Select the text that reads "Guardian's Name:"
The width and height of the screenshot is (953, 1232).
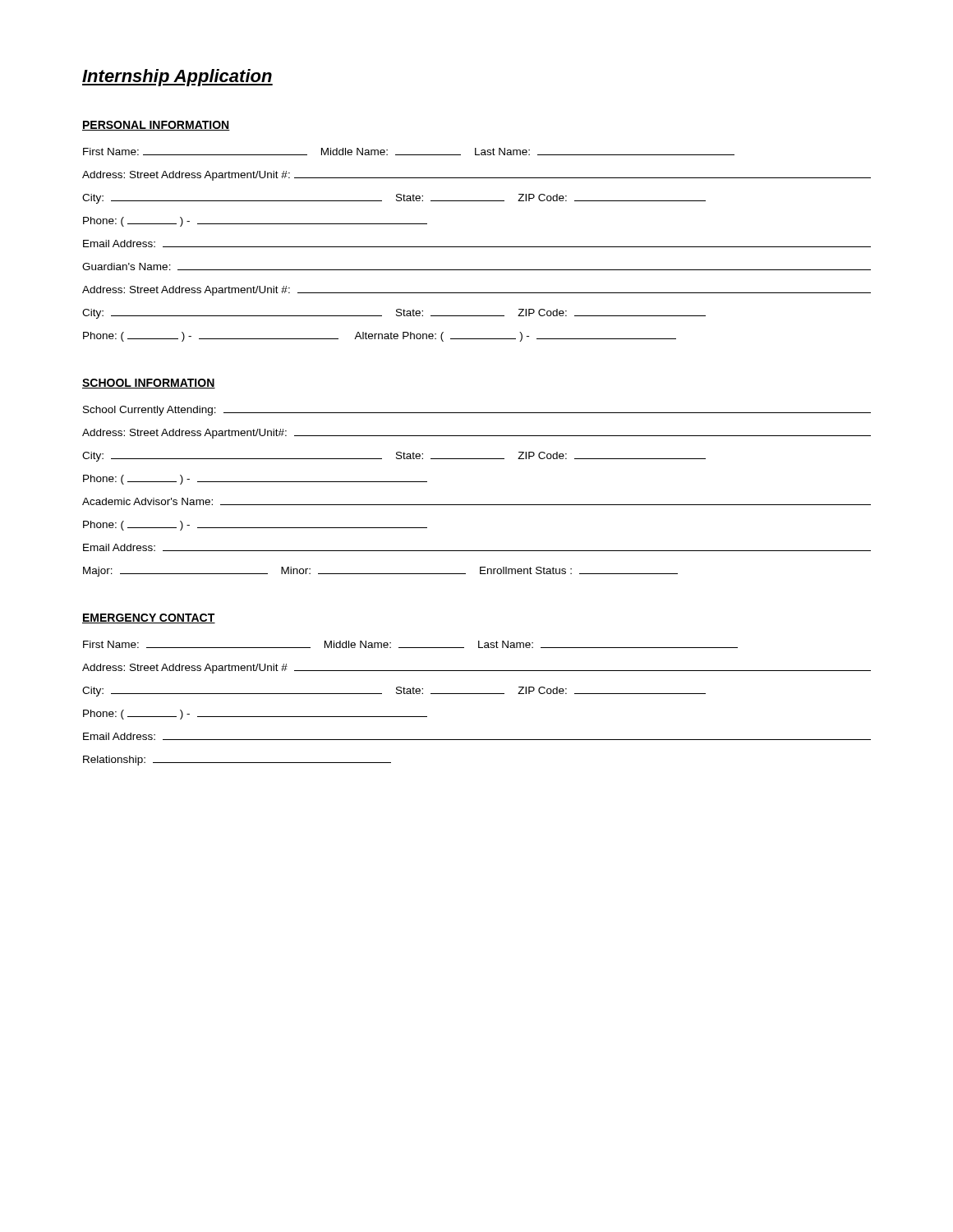pos(476,265)
